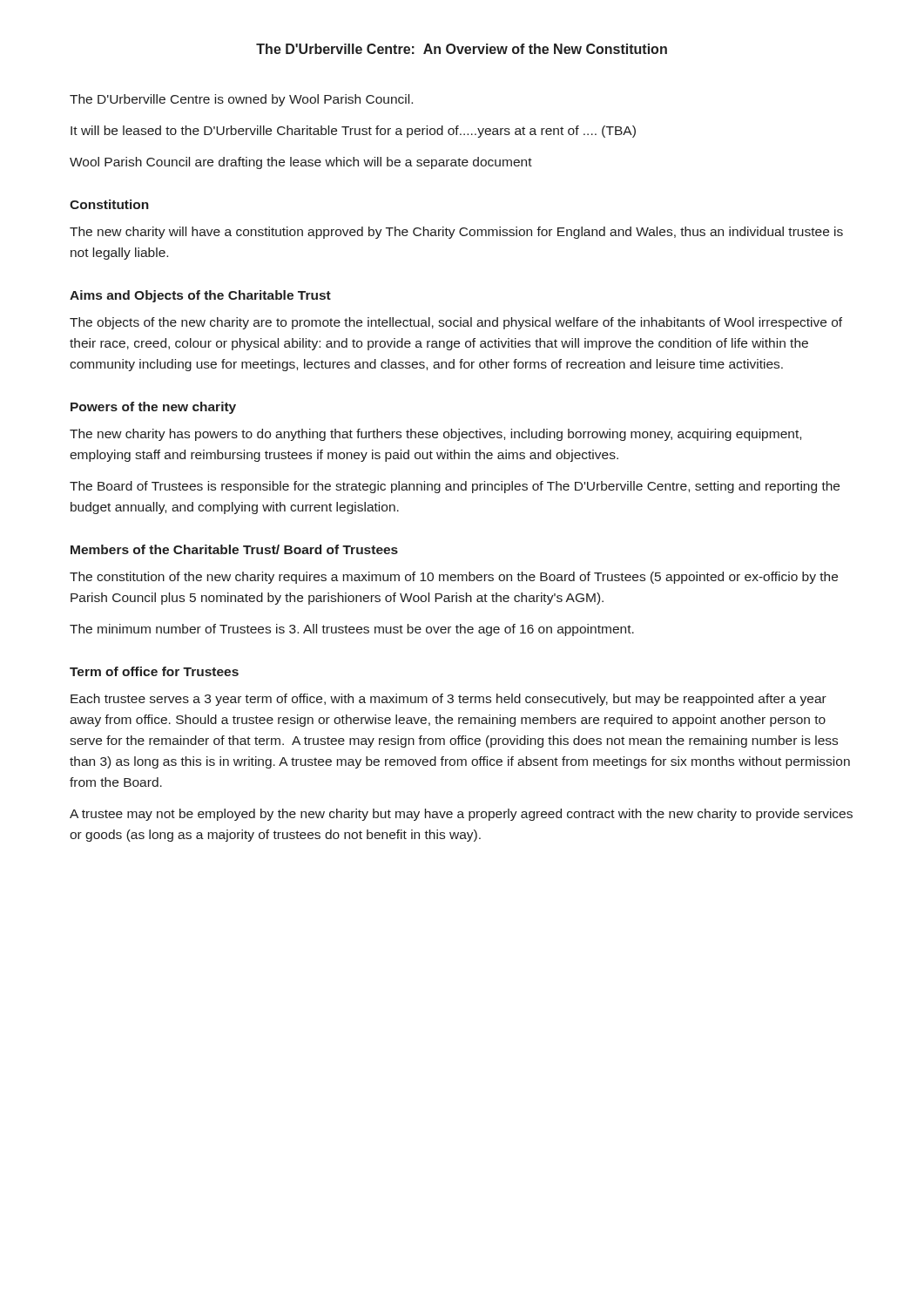924x1307 pixels.
Task: Point to the text starting "Wool Parish Council are drafting the lease"
Action: (x=301, y=162)
